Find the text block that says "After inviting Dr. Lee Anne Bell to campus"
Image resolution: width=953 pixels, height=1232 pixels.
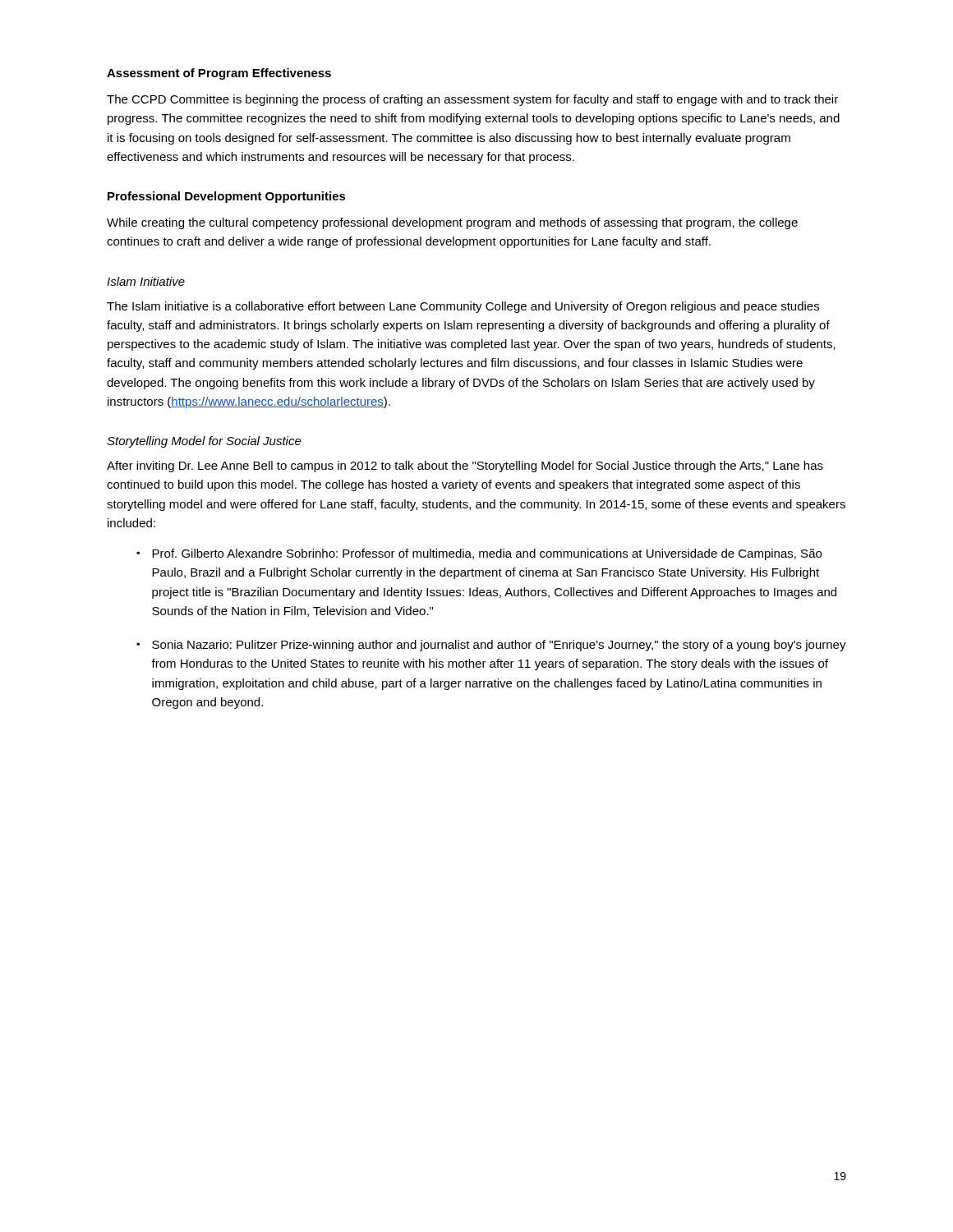point(476,494)
